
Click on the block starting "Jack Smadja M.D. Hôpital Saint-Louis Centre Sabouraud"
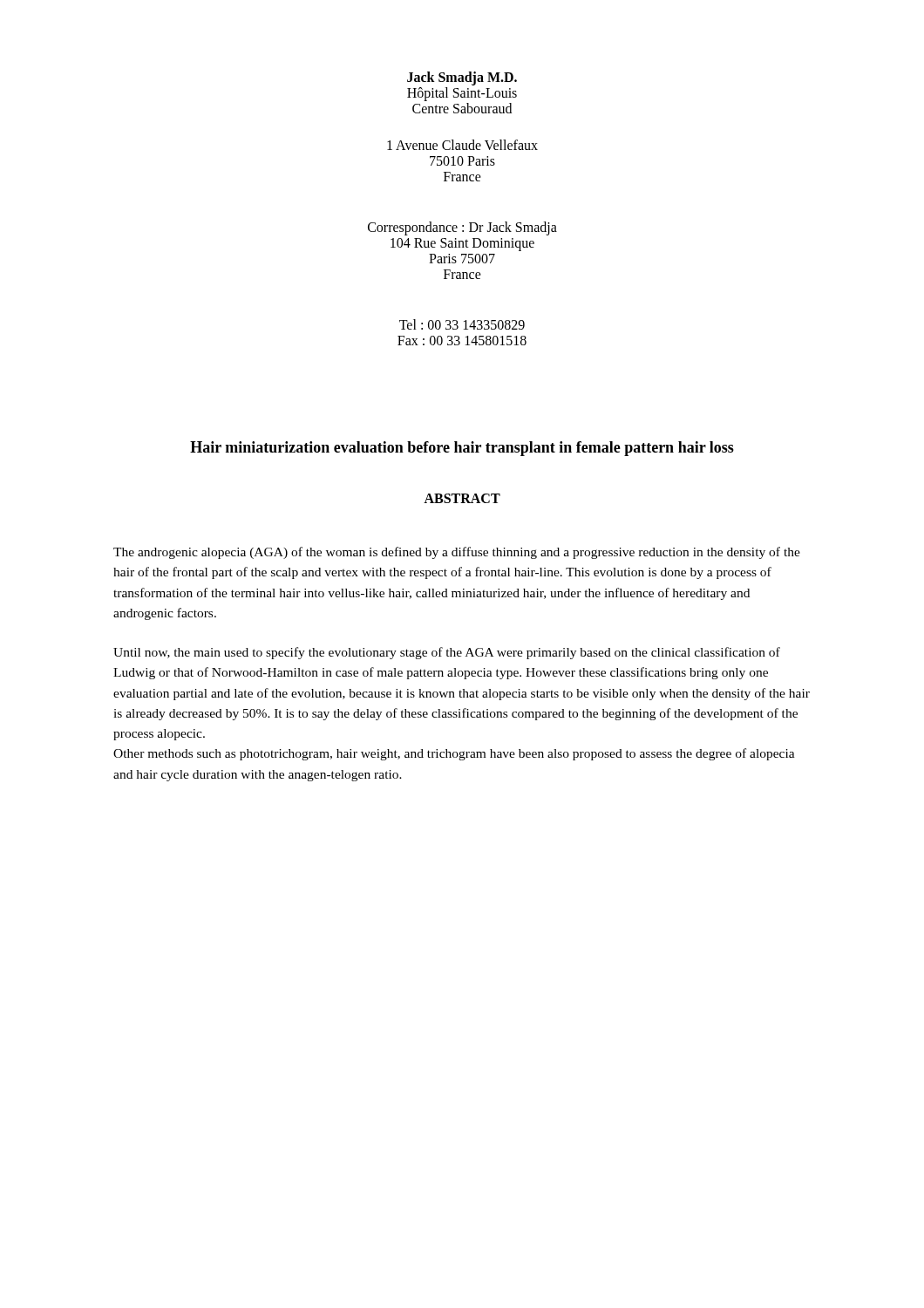coord(462,93)
